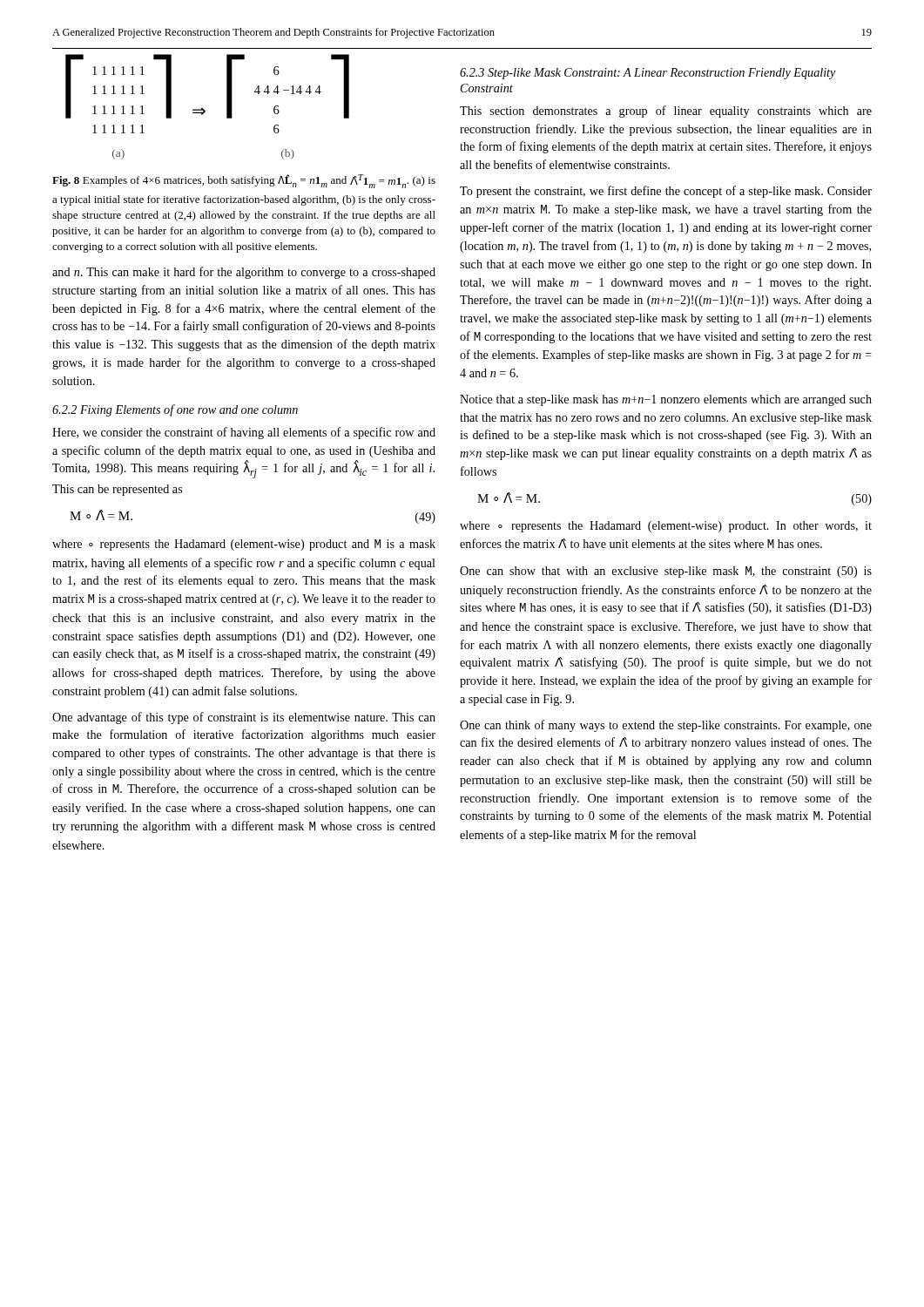Click on the text block that says "Notice that a step-like"
This screenshot has height=1307, width=924.
pos(666,435)
